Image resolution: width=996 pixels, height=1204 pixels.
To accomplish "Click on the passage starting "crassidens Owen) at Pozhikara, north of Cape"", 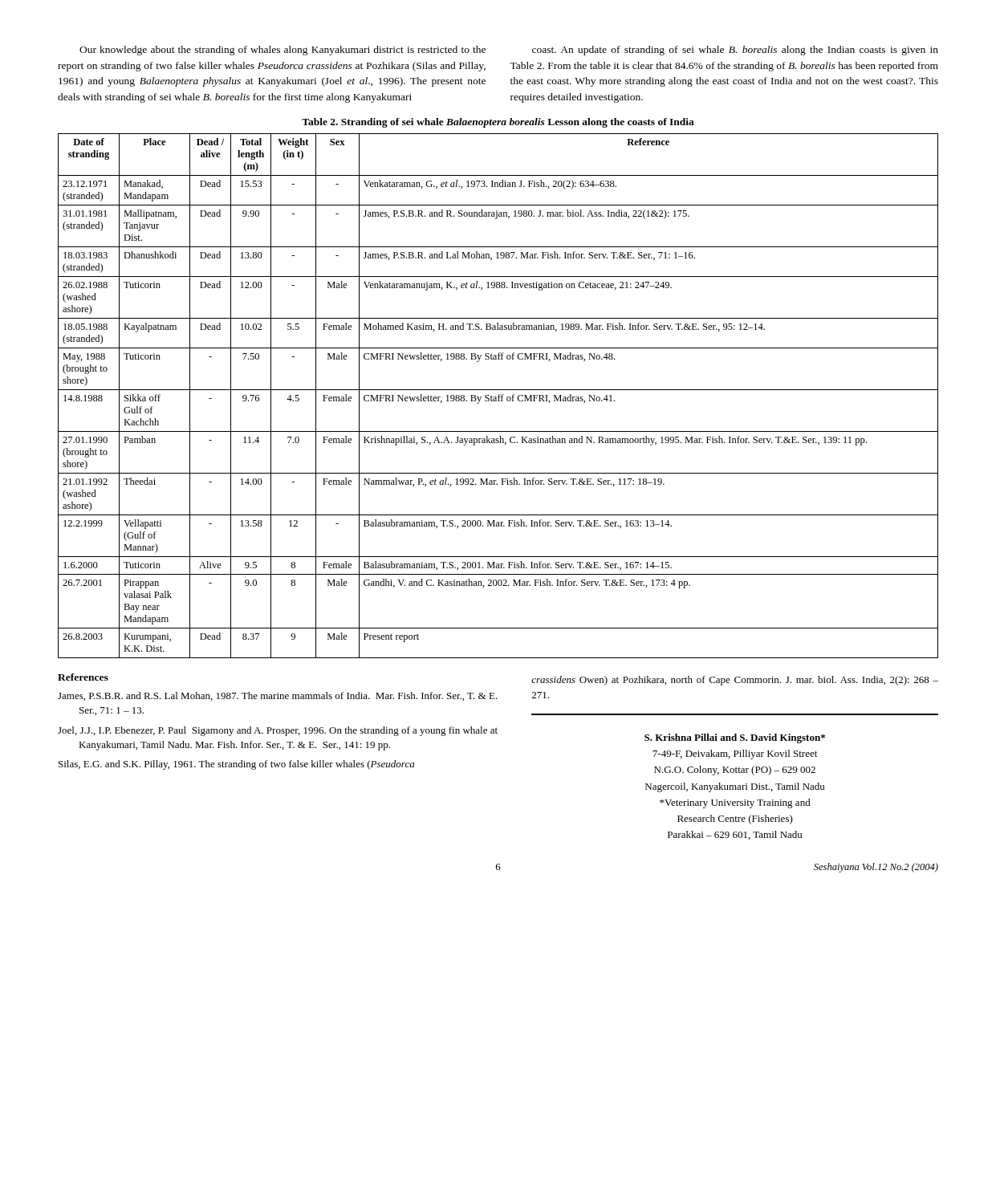I will click(x=735, y=687).
